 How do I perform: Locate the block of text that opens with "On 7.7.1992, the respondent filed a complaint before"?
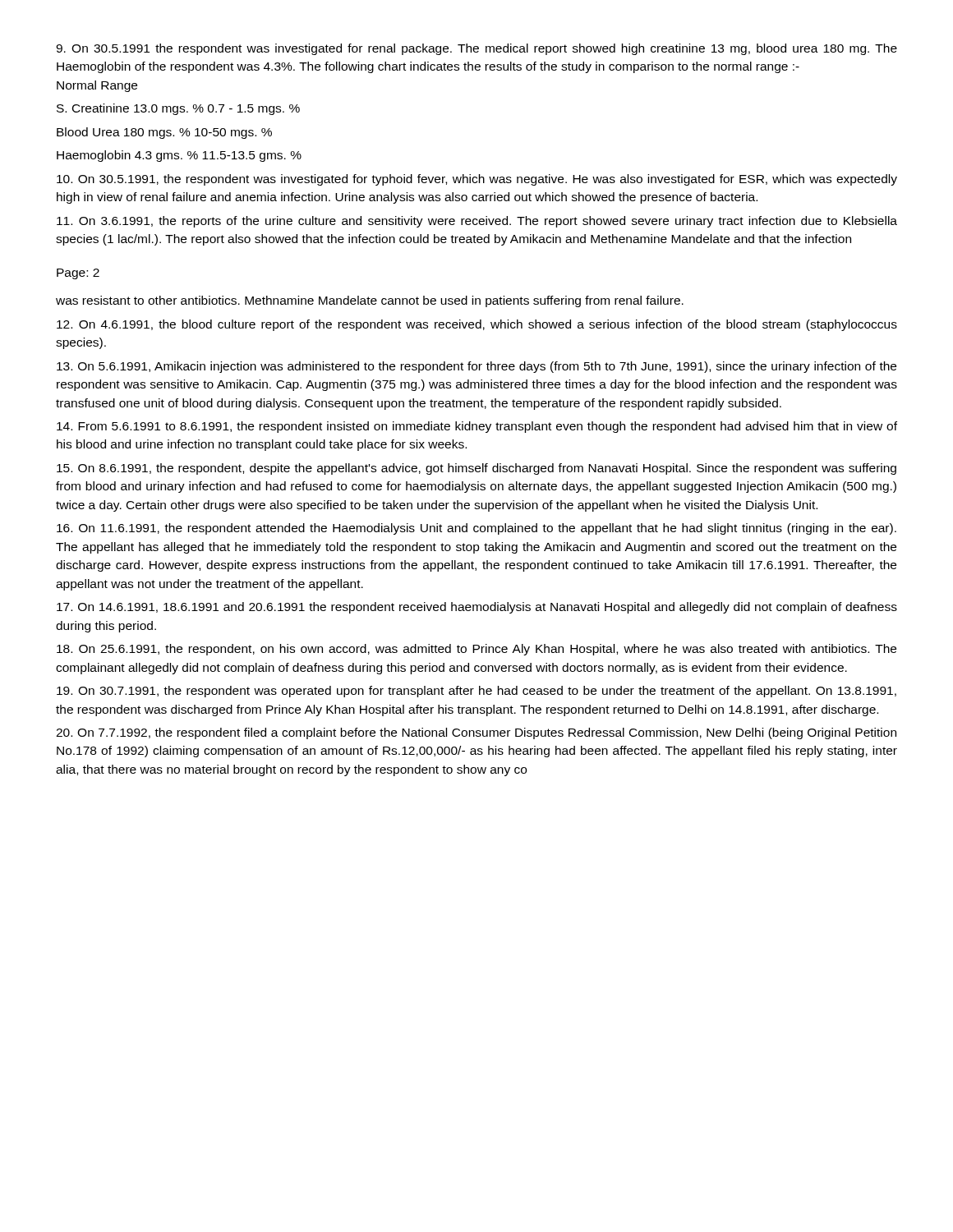(x=476, y=751)
